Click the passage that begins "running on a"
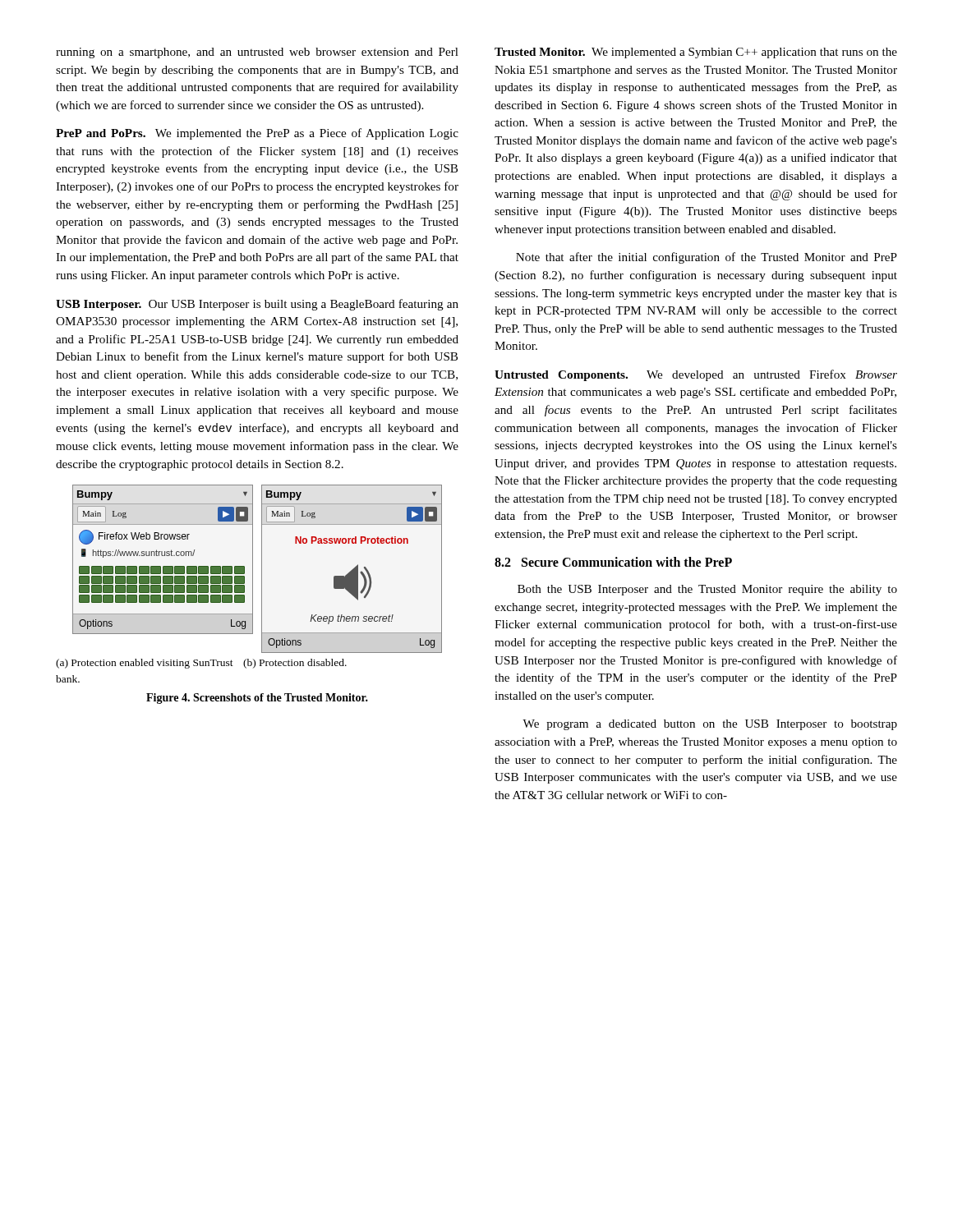This screenshot has height=1232, width=953. pyautogui.click(x=257, y=78)
